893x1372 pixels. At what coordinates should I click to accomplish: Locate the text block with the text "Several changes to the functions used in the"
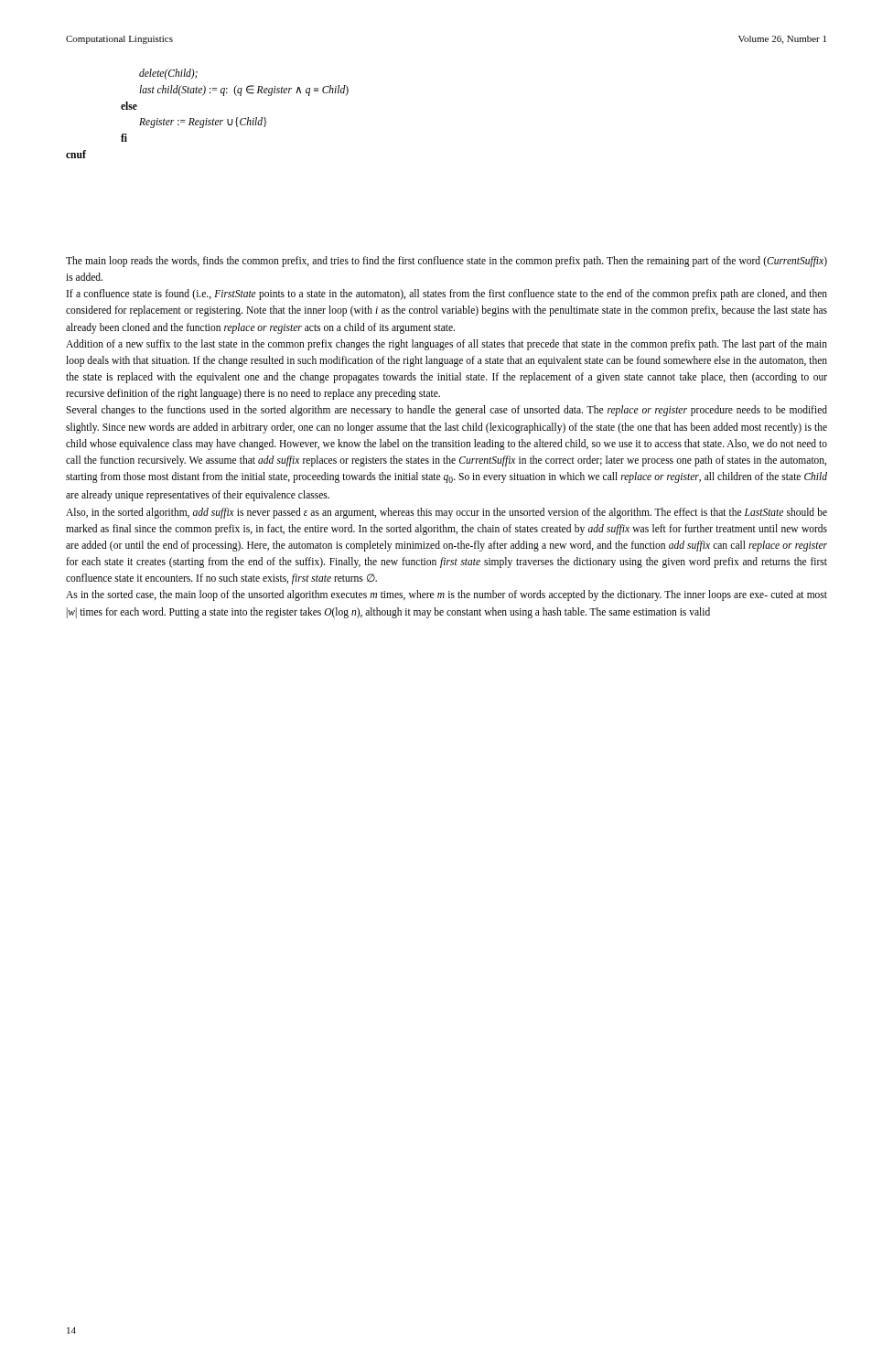(446, 453)
